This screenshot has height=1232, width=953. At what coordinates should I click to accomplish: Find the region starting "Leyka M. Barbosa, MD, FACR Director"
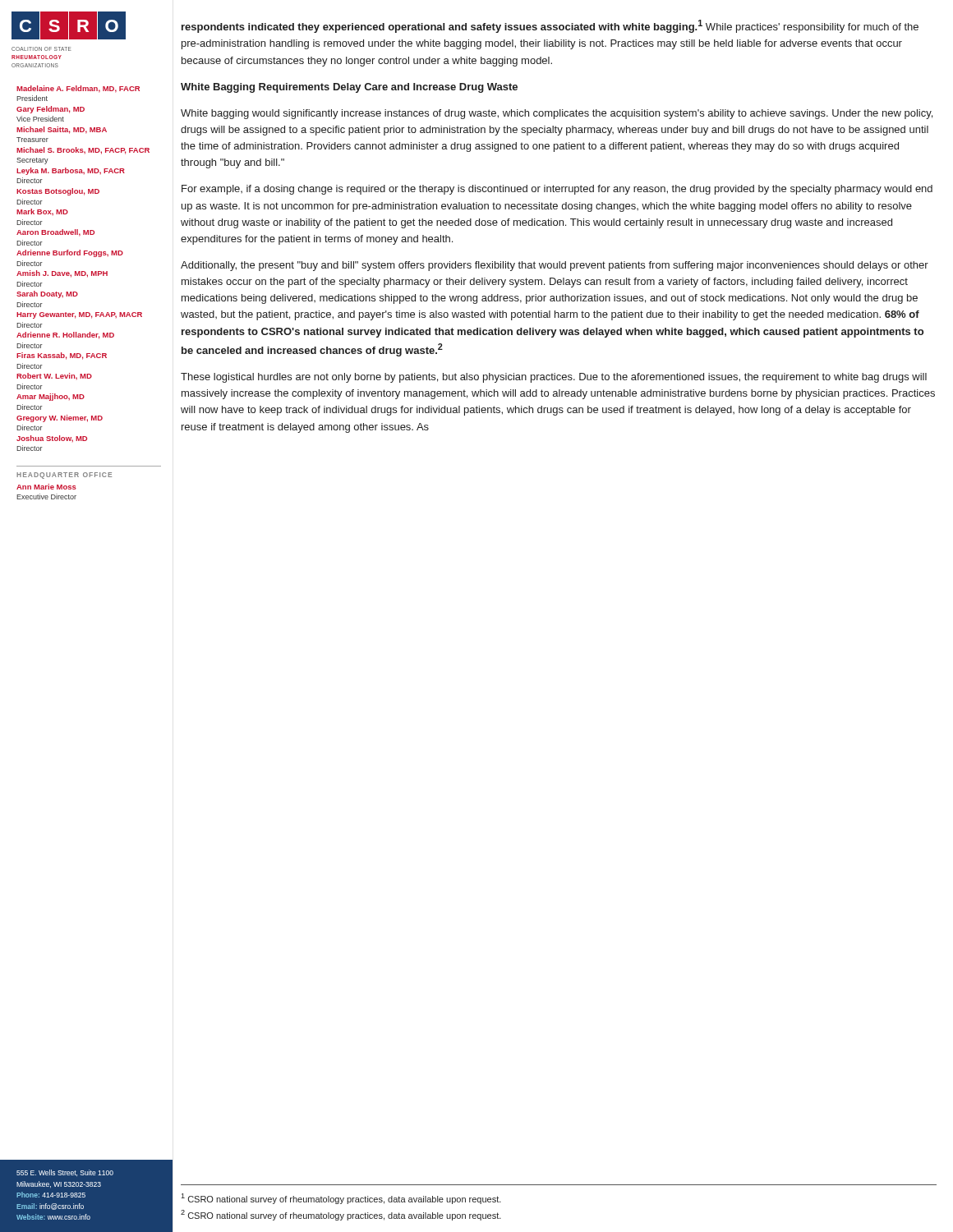[x=89, y=176]
